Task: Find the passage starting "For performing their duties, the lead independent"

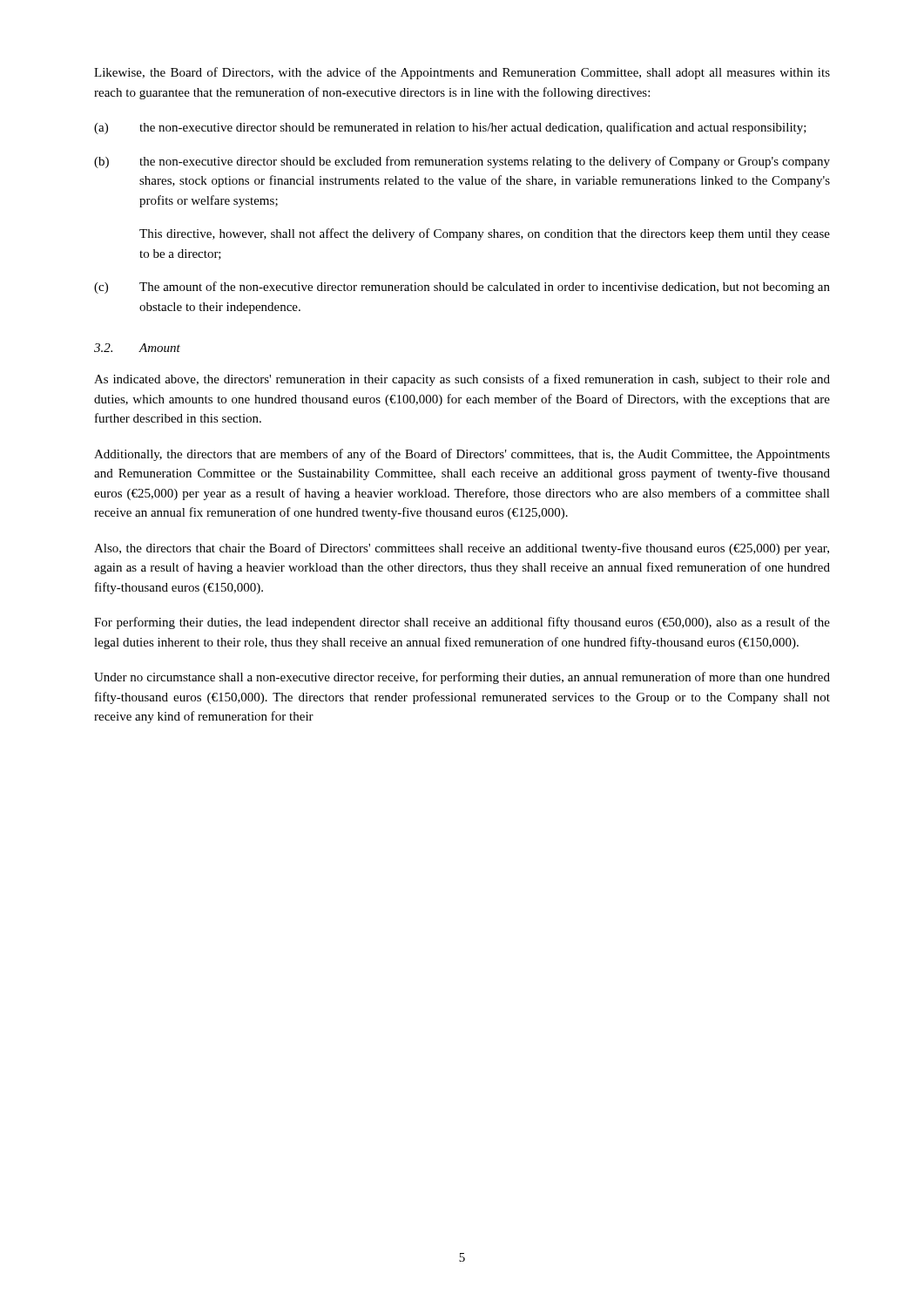Action: [462, 632]
